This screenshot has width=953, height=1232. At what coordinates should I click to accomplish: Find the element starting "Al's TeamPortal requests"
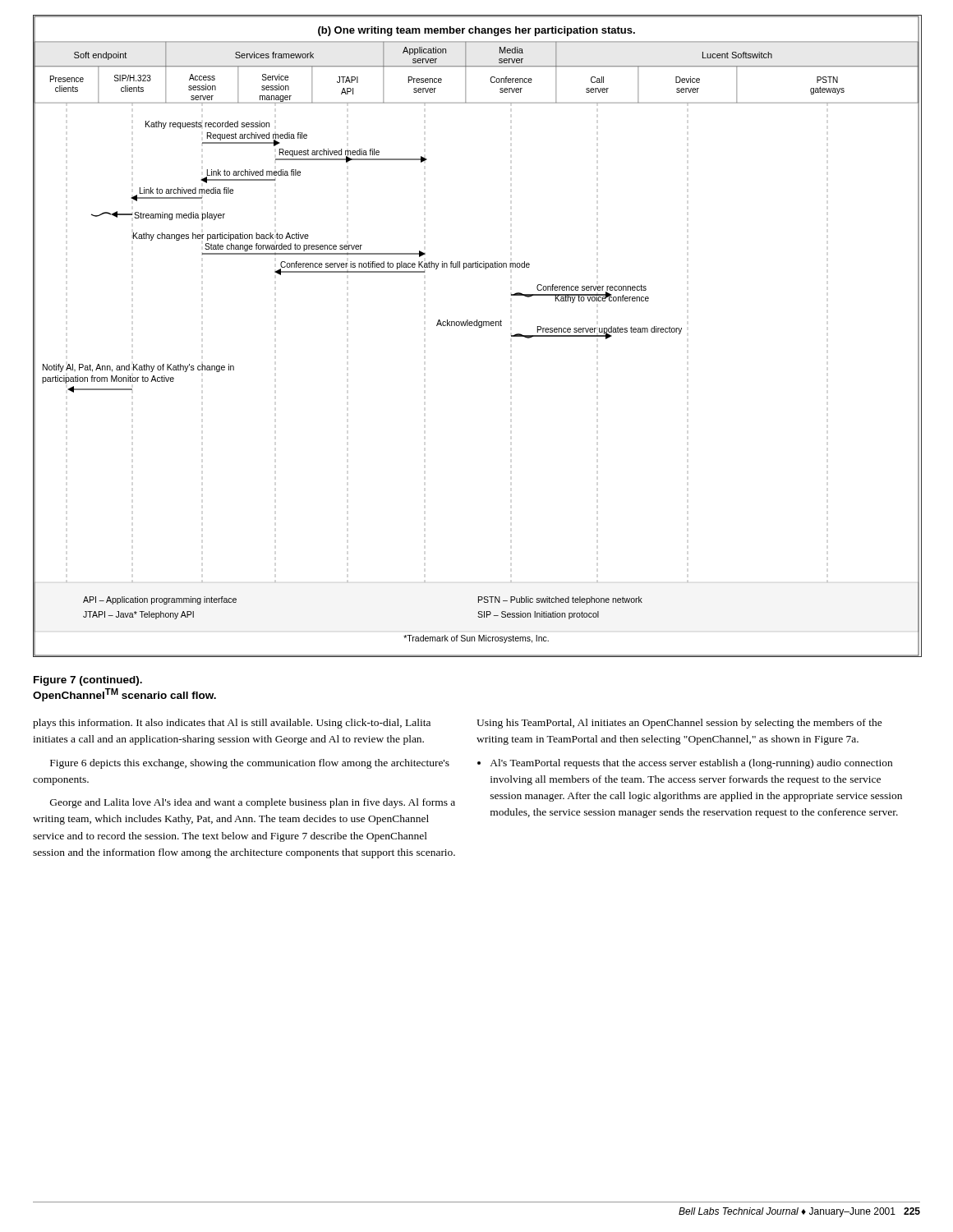[696, 787]
